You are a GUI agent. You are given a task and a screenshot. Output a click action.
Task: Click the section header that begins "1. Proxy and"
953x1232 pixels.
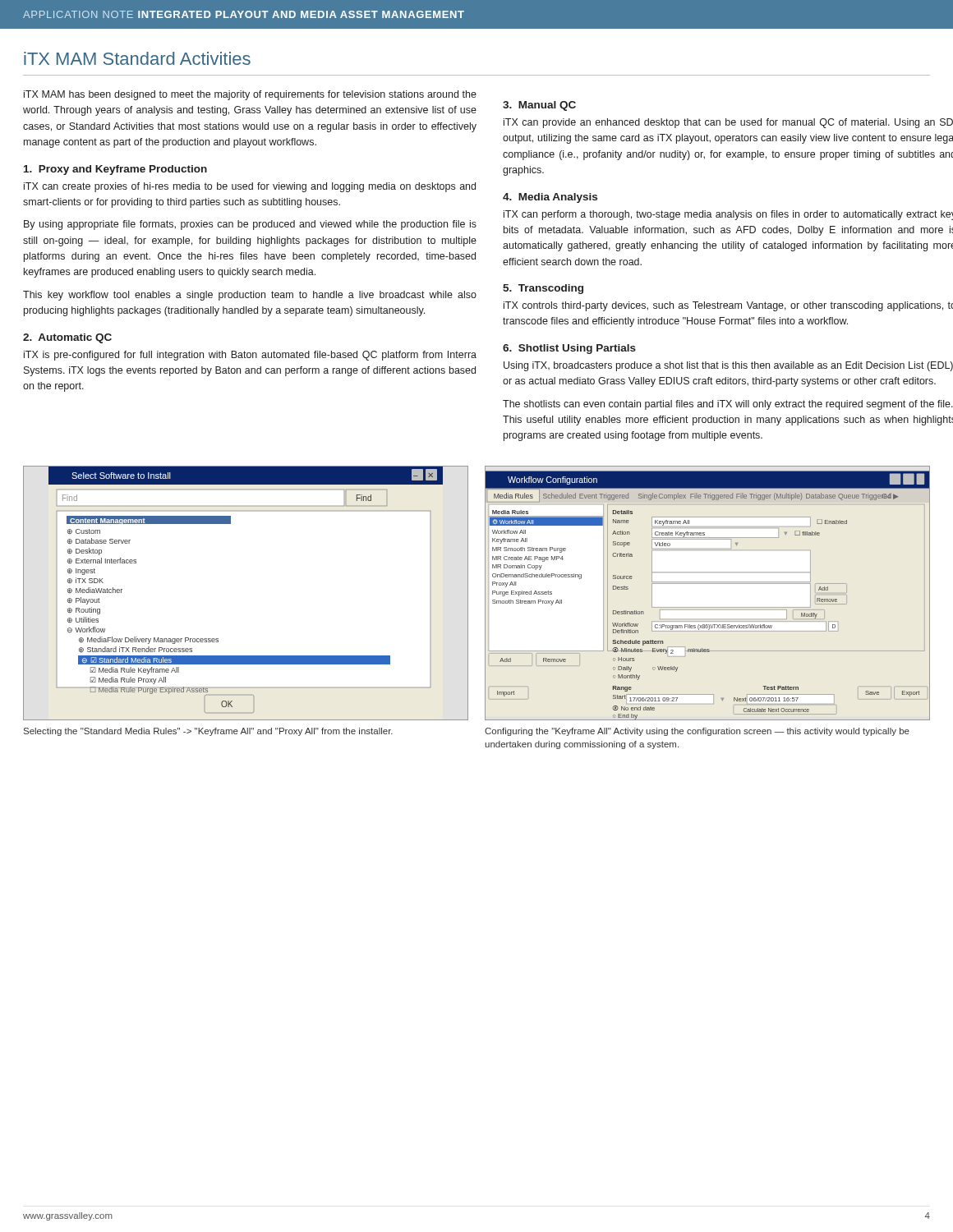click(x=115, y=168)
